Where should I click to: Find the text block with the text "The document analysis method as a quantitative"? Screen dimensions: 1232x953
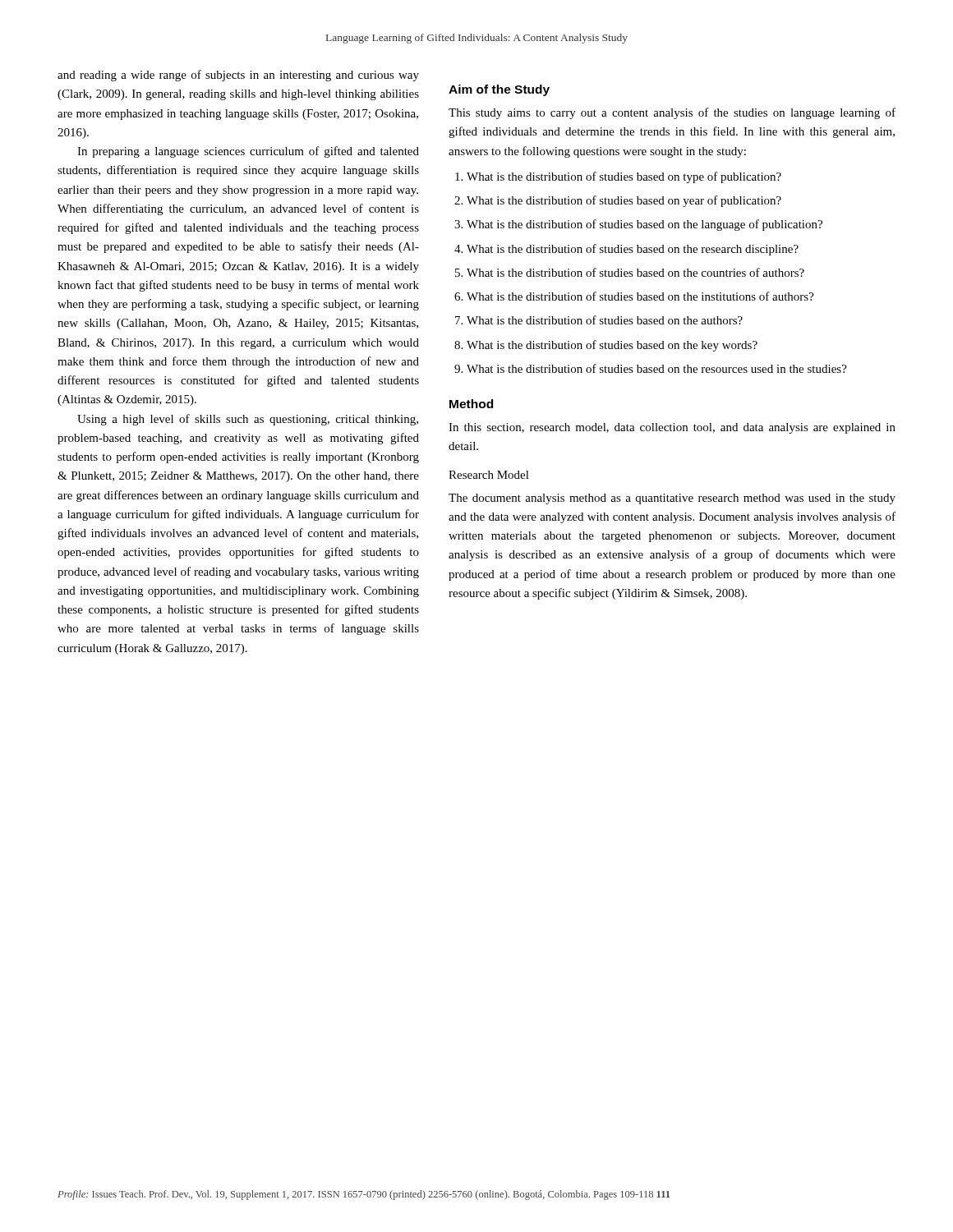point(672,546)
